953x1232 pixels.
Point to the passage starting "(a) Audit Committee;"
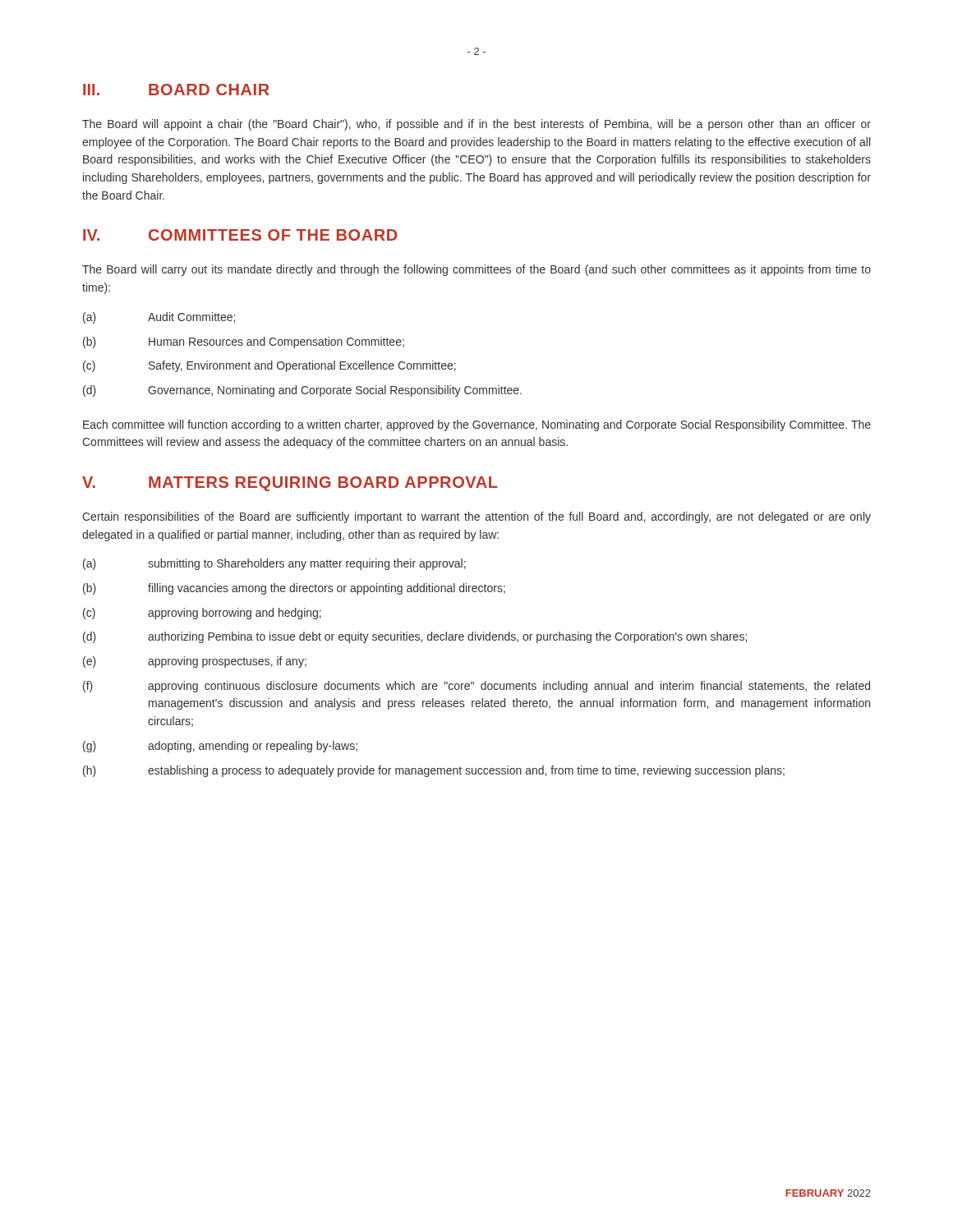coord(159,318)
